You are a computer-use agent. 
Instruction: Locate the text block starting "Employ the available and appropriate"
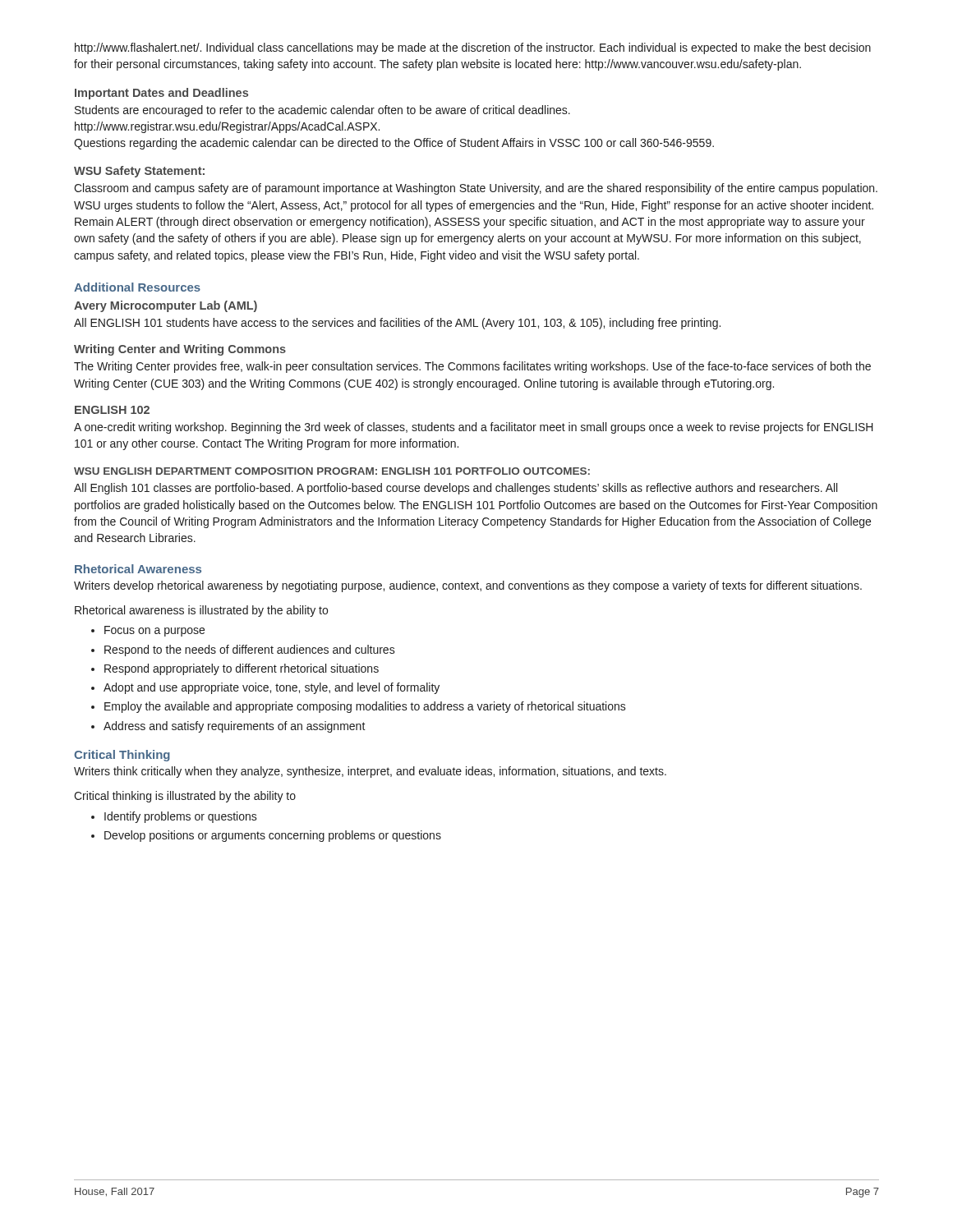365,707
